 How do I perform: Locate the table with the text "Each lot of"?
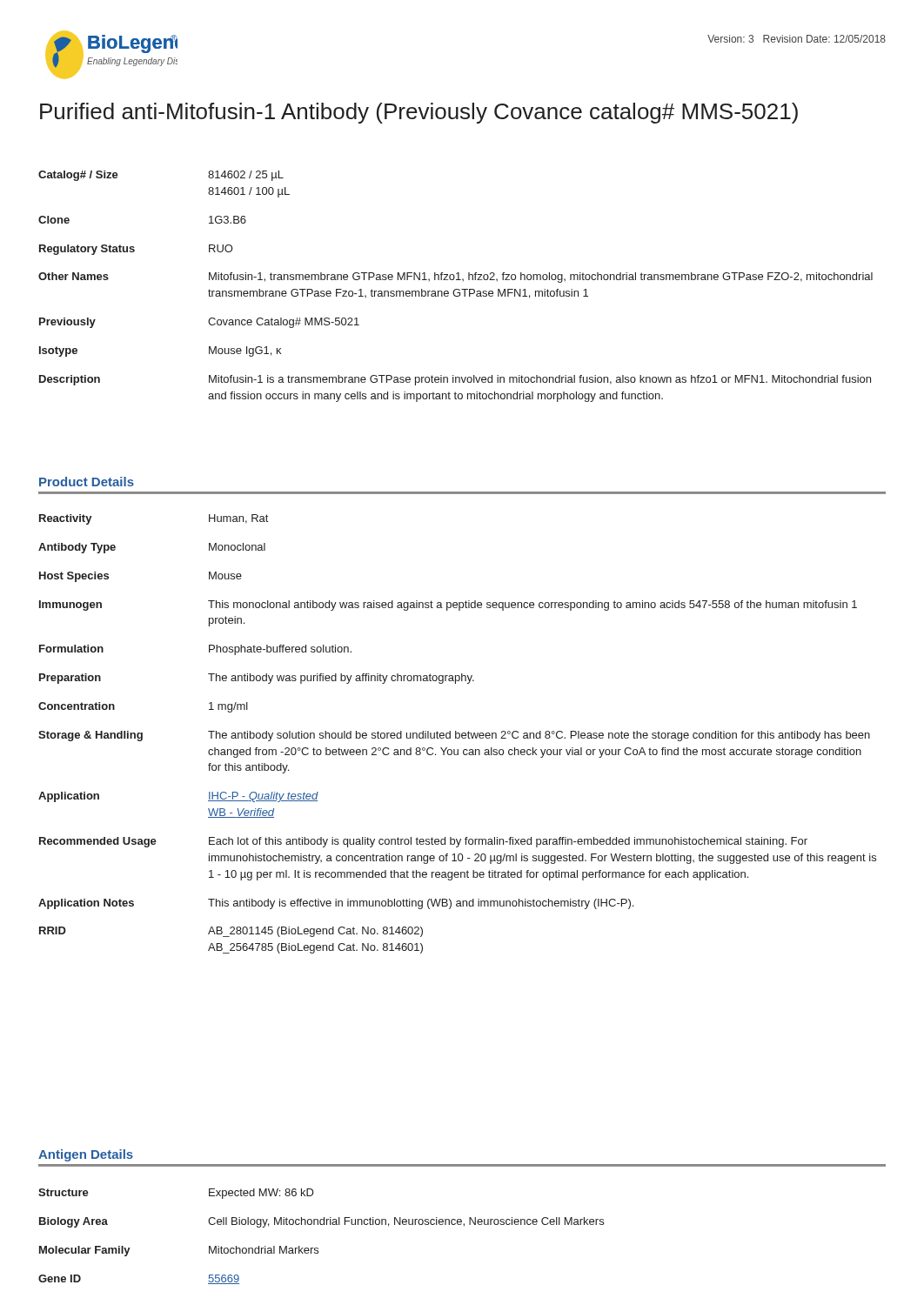coord(462,733)
